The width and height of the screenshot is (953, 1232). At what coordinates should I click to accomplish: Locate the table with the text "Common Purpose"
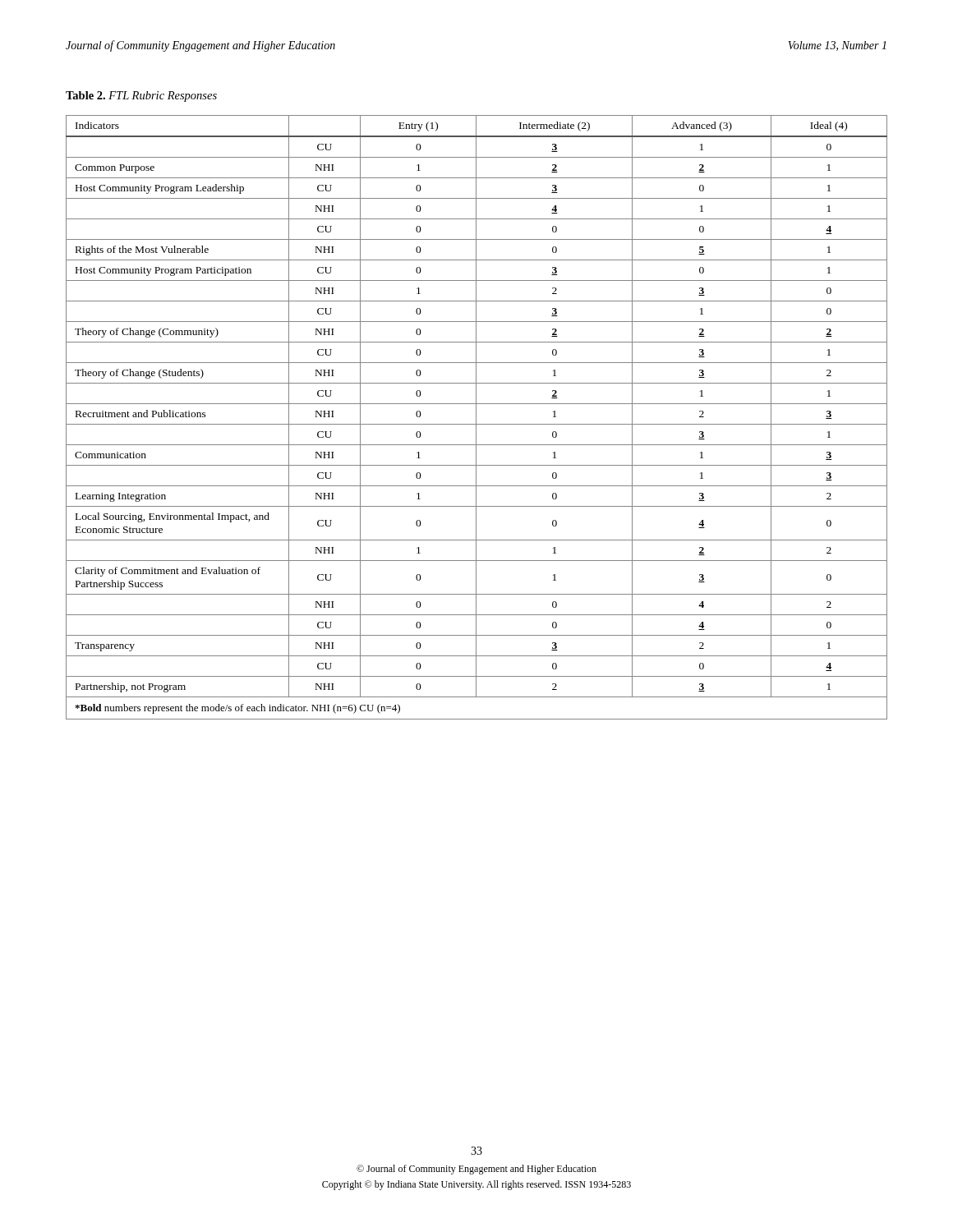pos(476,417)
